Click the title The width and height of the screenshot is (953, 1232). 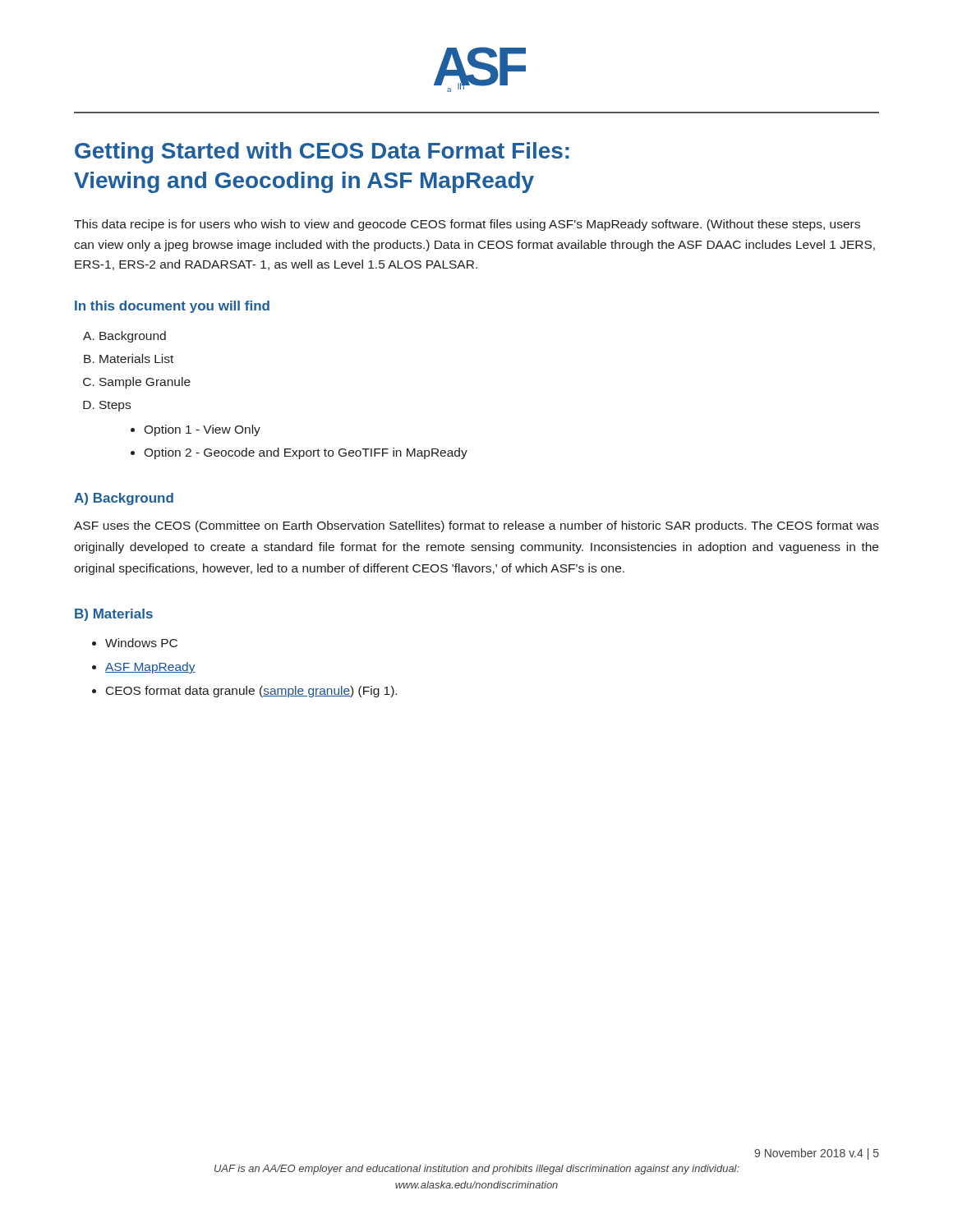pyautogui.click(x=476, y=166)
